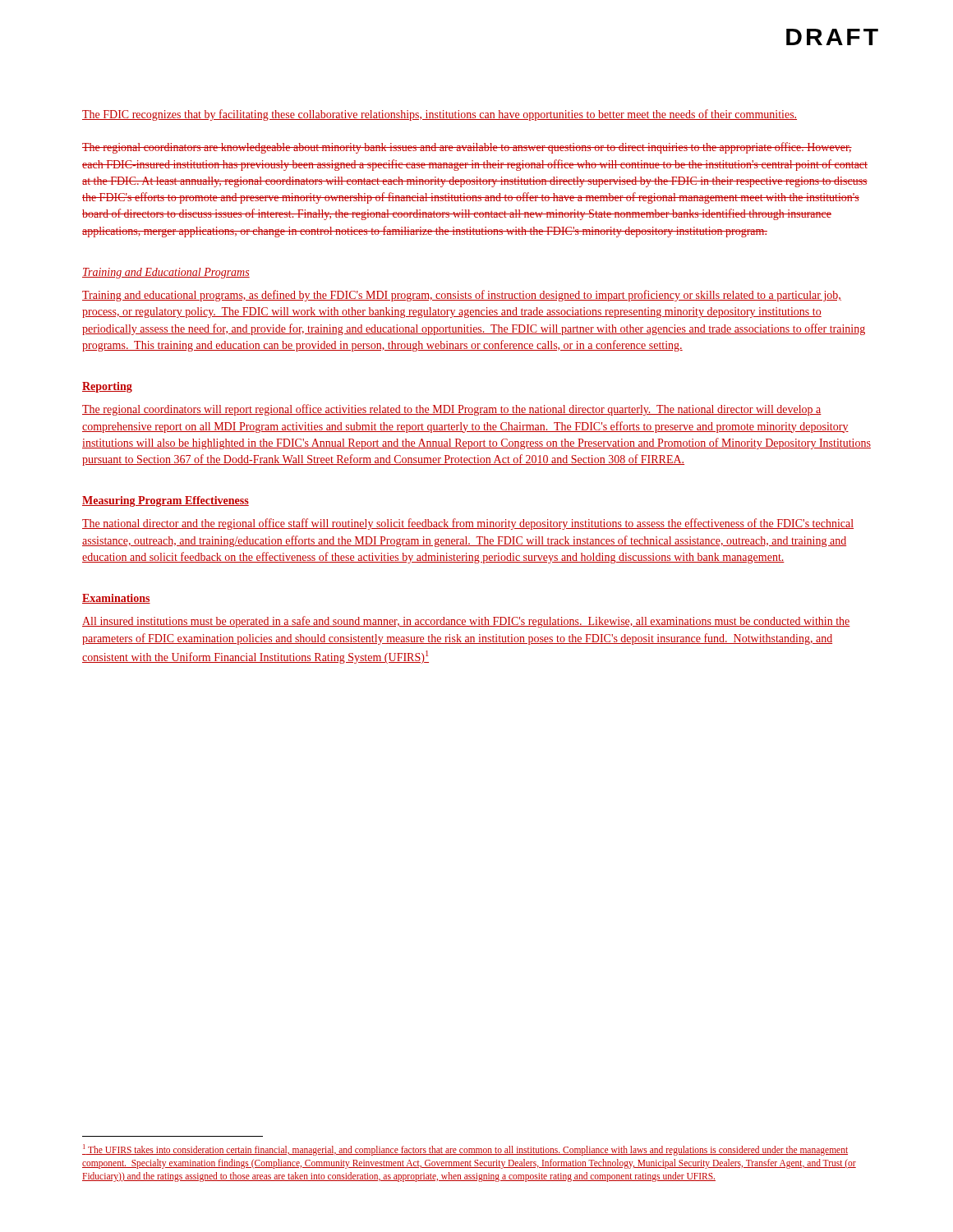Find the title
Image resolution: width=953 pixels, height=1232 pixels.
833,37
